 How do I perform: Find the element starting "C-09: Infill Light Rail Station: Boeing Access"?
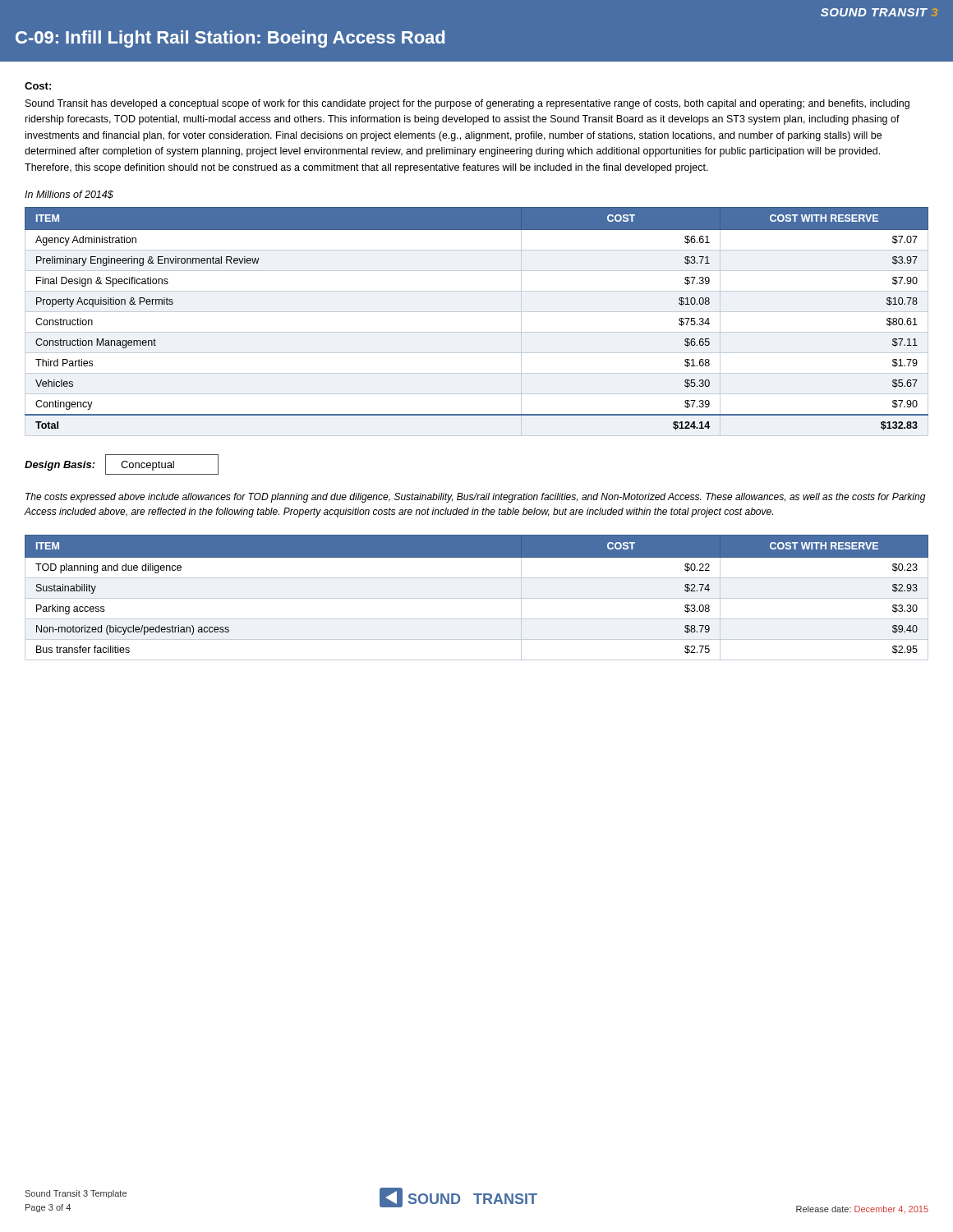(x=230, y=38)
